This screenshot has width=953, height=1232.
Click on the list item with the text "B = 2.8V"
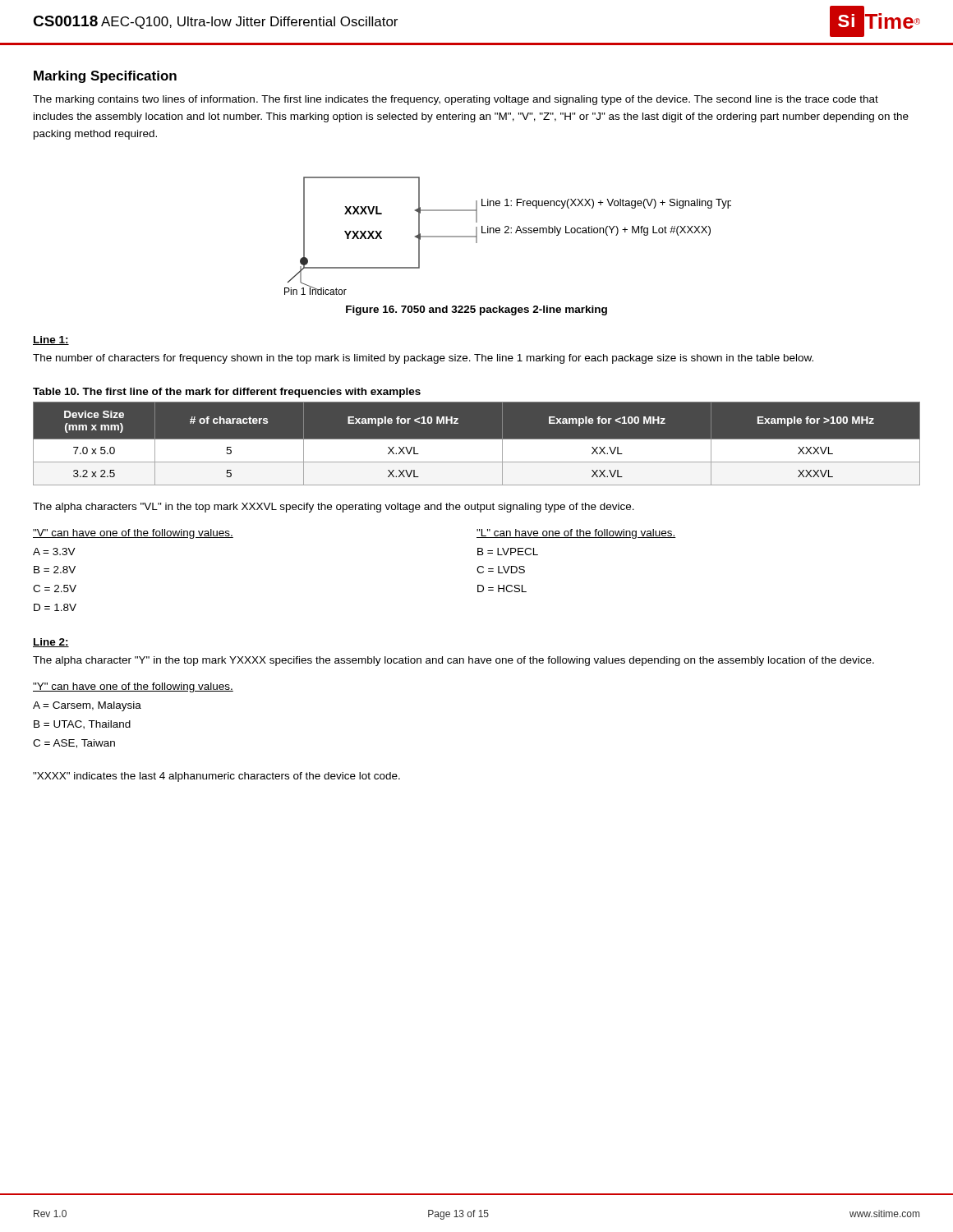(x=54, y=570)
